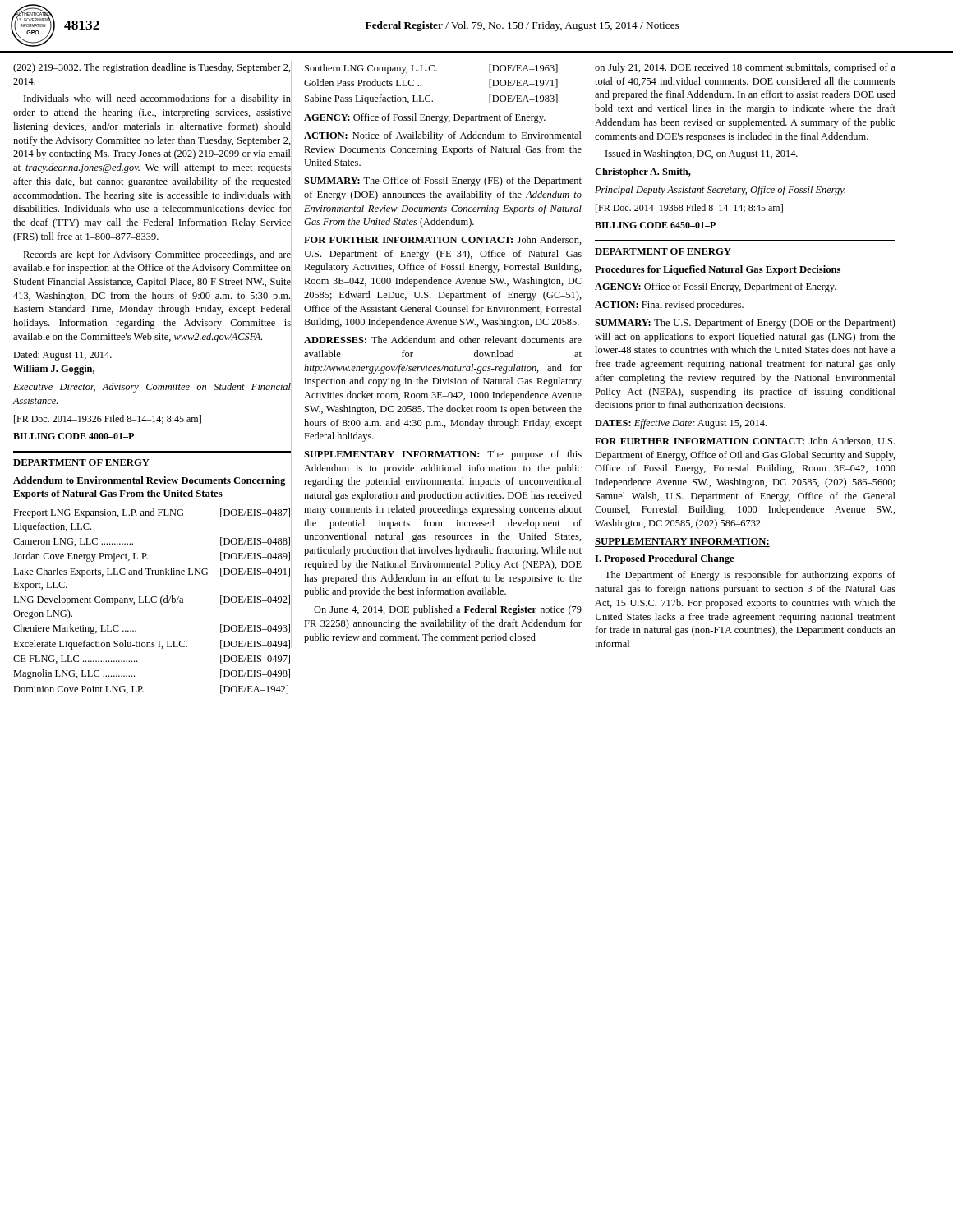Locate the block of text that opens with "Dated: August 11, 2014. William"
953x1232 pixels.
click(x=152, y=395)
